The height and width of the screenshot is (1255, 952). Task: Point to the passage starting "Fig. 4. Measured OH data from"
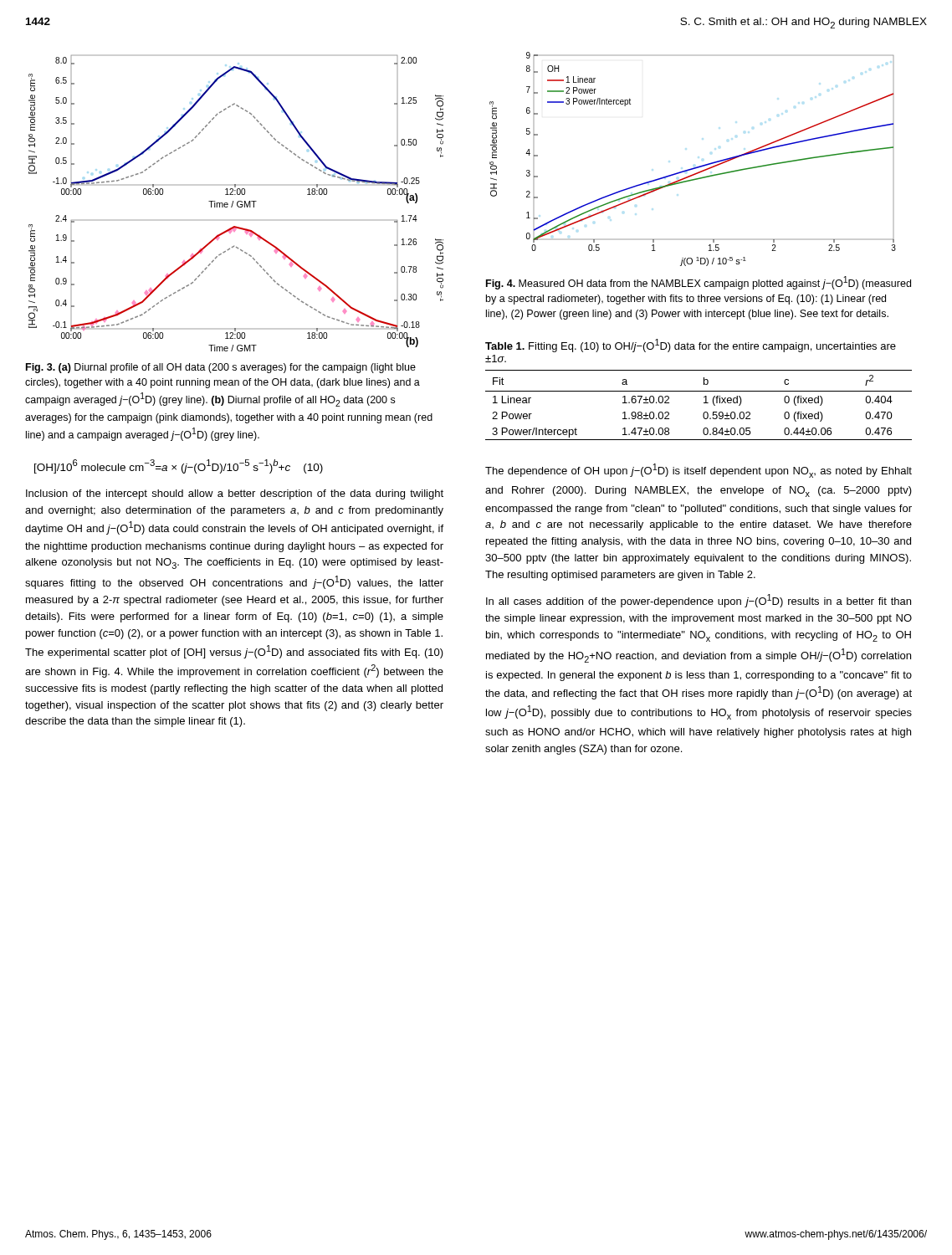click(698, 298)
